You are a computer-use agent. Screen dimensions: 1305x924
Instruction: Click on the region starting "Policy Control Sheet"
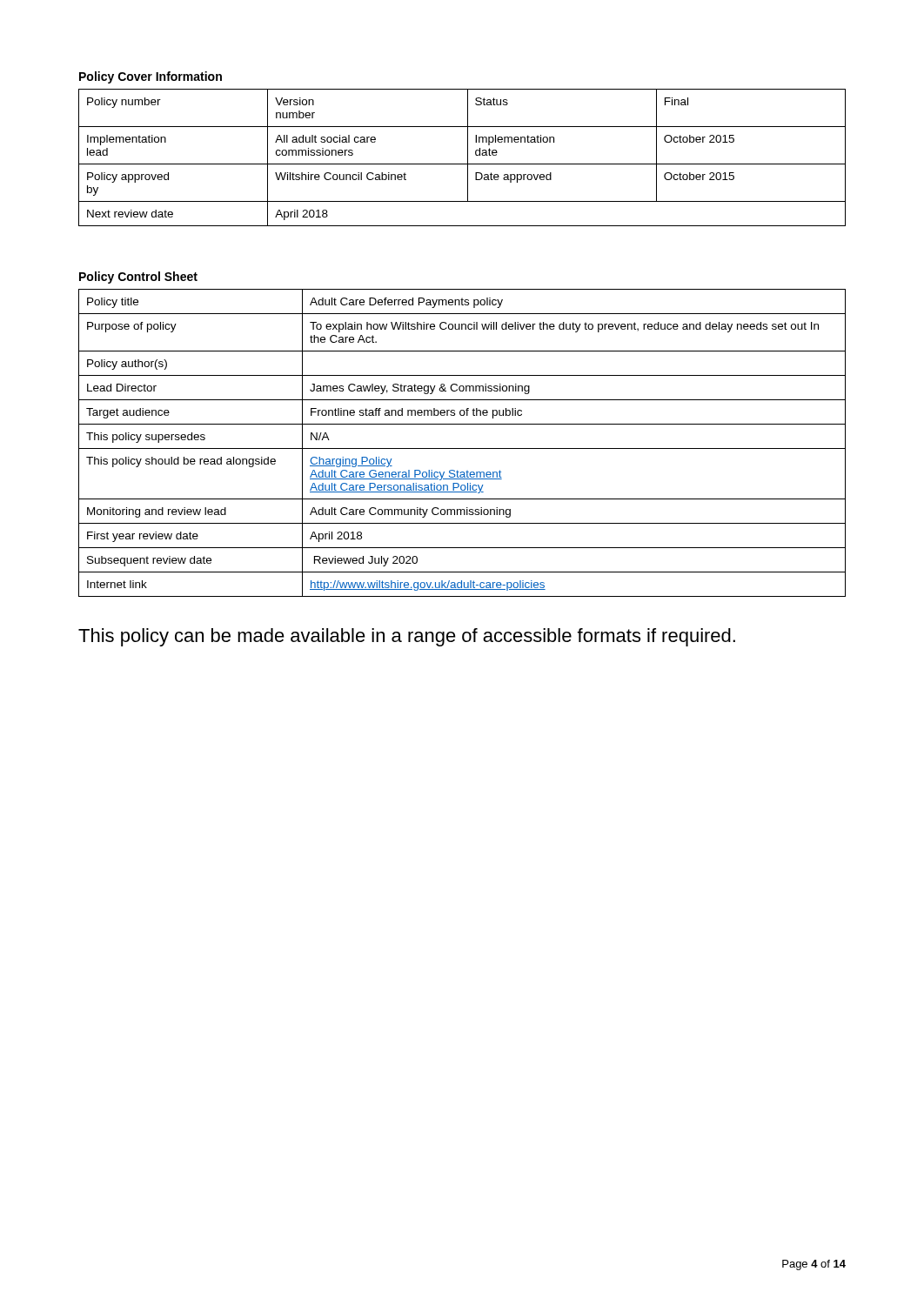coord(138,277)
